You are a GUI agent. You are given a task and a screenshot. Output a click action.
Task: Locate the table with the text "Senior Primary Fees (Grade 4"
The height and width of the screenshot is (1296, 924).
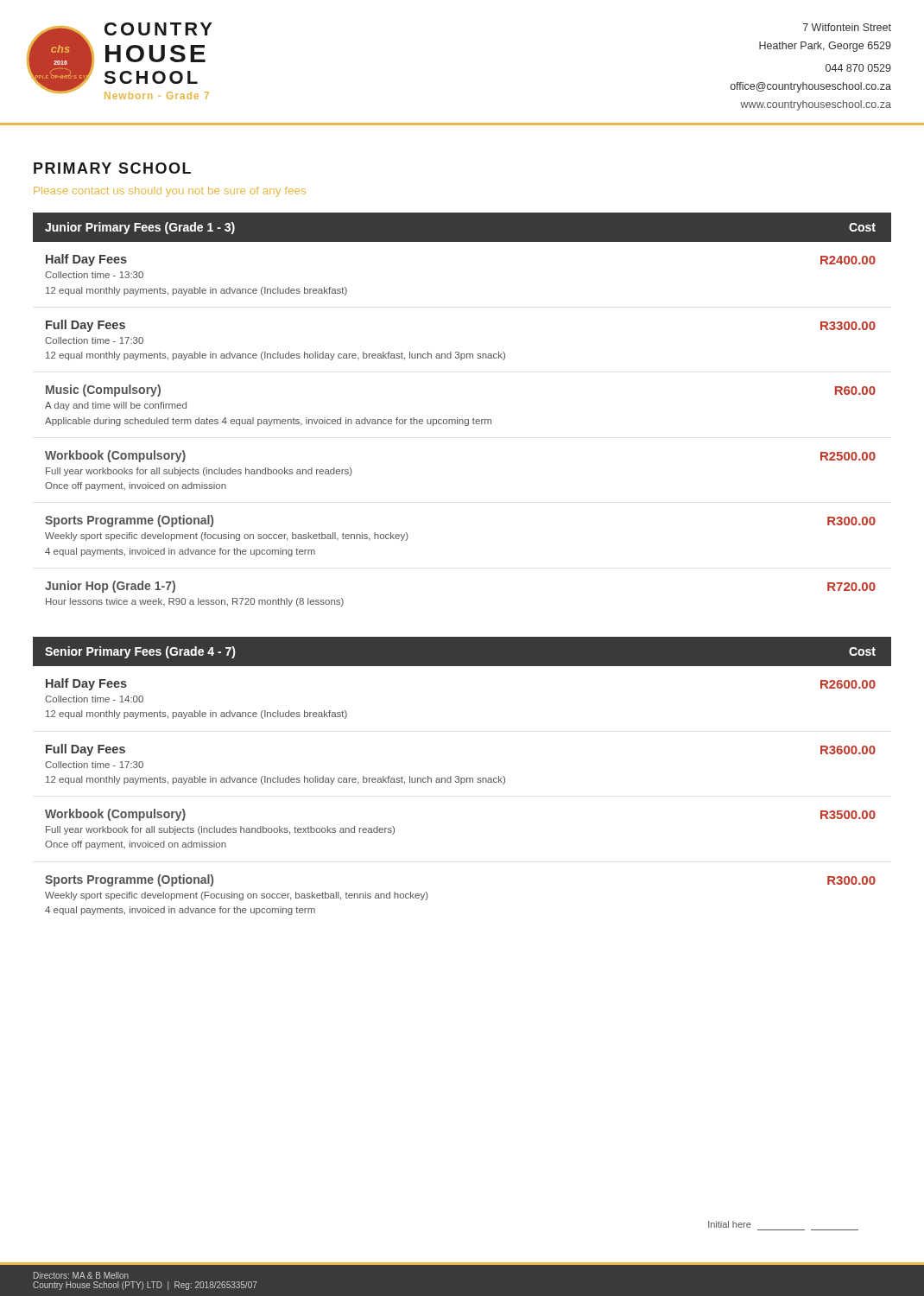pos(462,781)
